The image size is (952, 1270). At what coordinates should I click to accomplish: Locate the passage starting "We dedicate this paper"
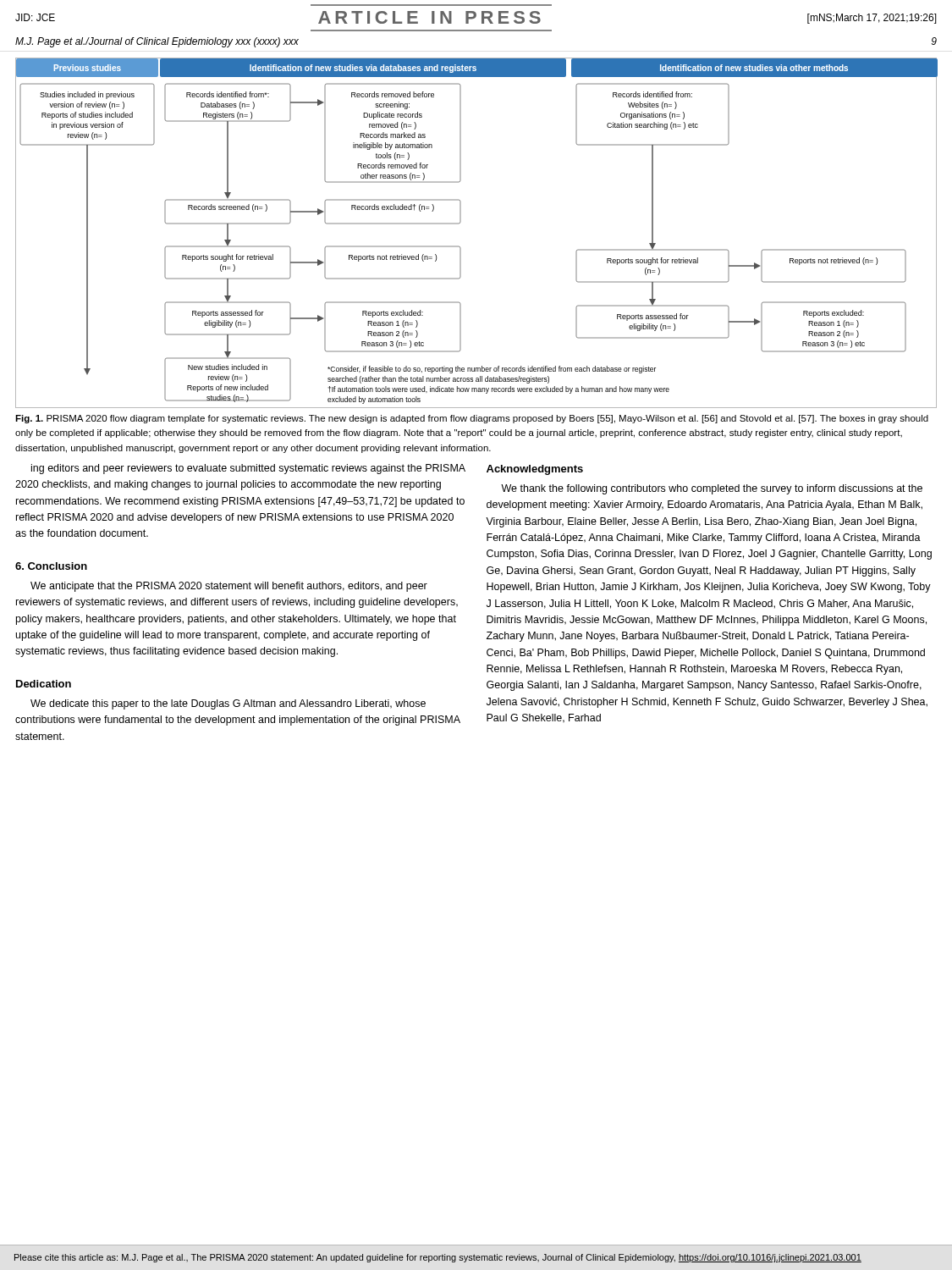click(x=241, y=720)
